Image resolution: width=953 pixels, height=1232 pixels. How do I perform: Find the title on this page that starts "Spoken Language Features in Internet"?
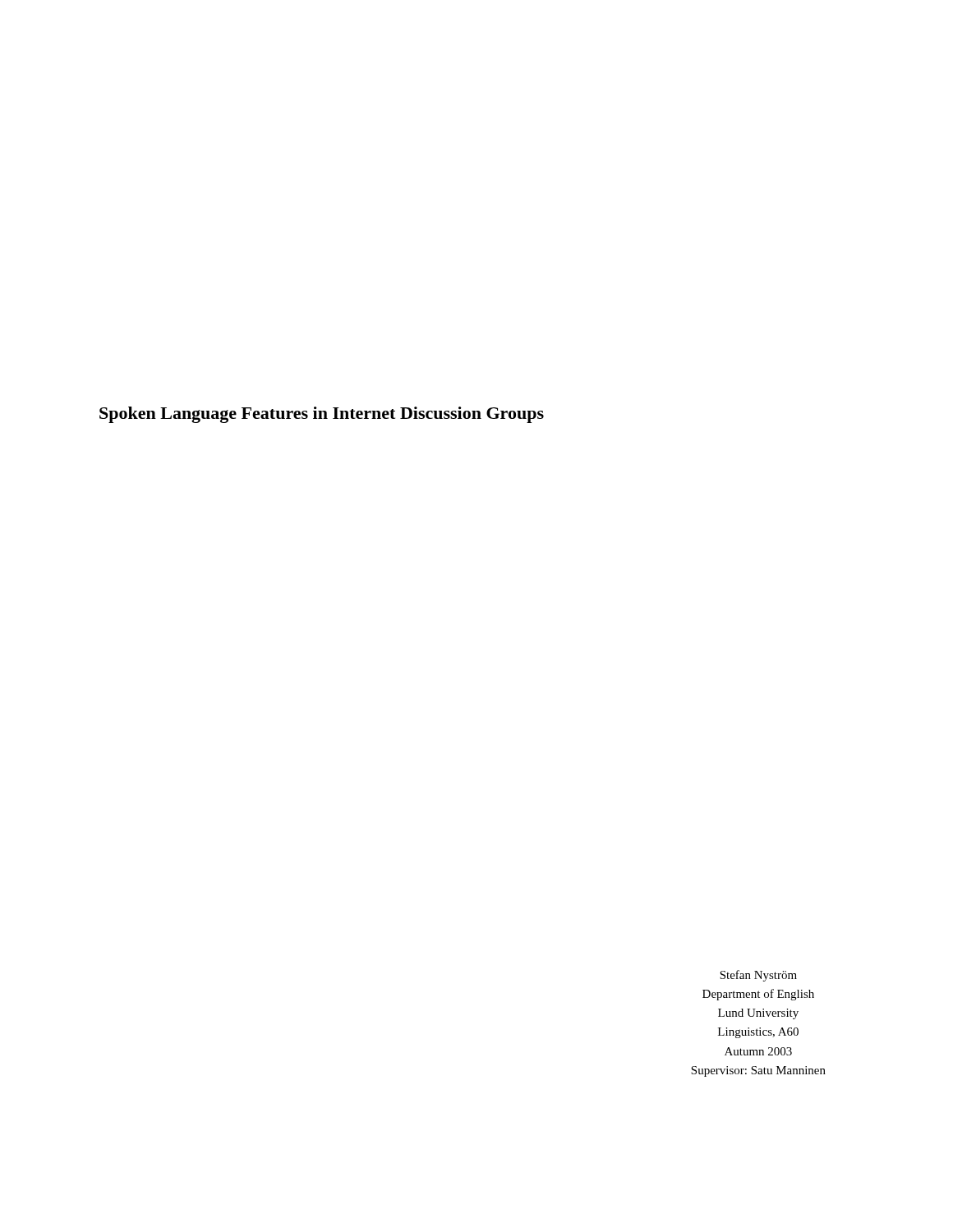[x=476, y=413]
